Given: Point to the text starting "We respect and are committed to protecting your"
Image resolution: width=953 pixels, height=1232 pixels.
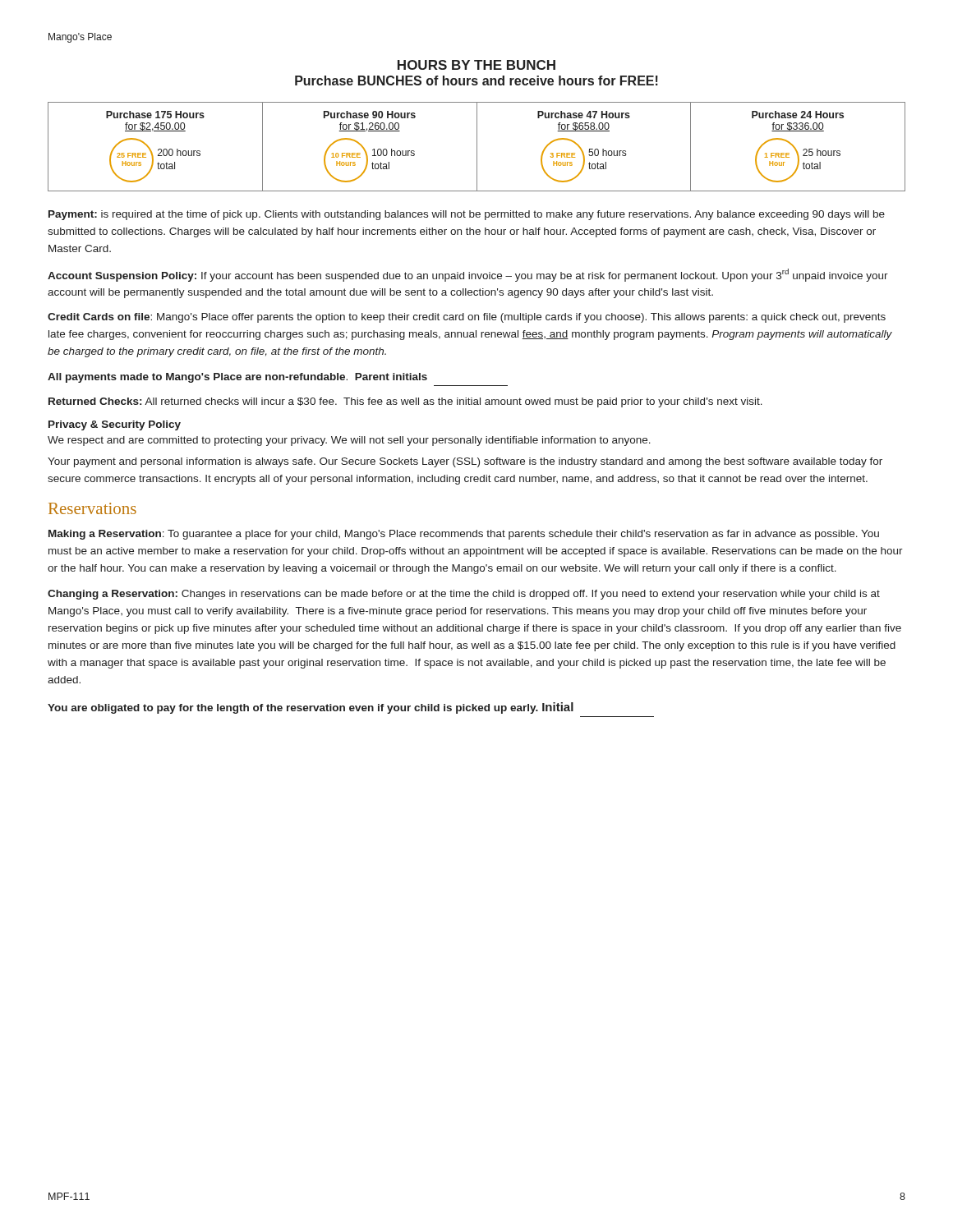Looking at the screenshot, I should [x=349, y=440].
